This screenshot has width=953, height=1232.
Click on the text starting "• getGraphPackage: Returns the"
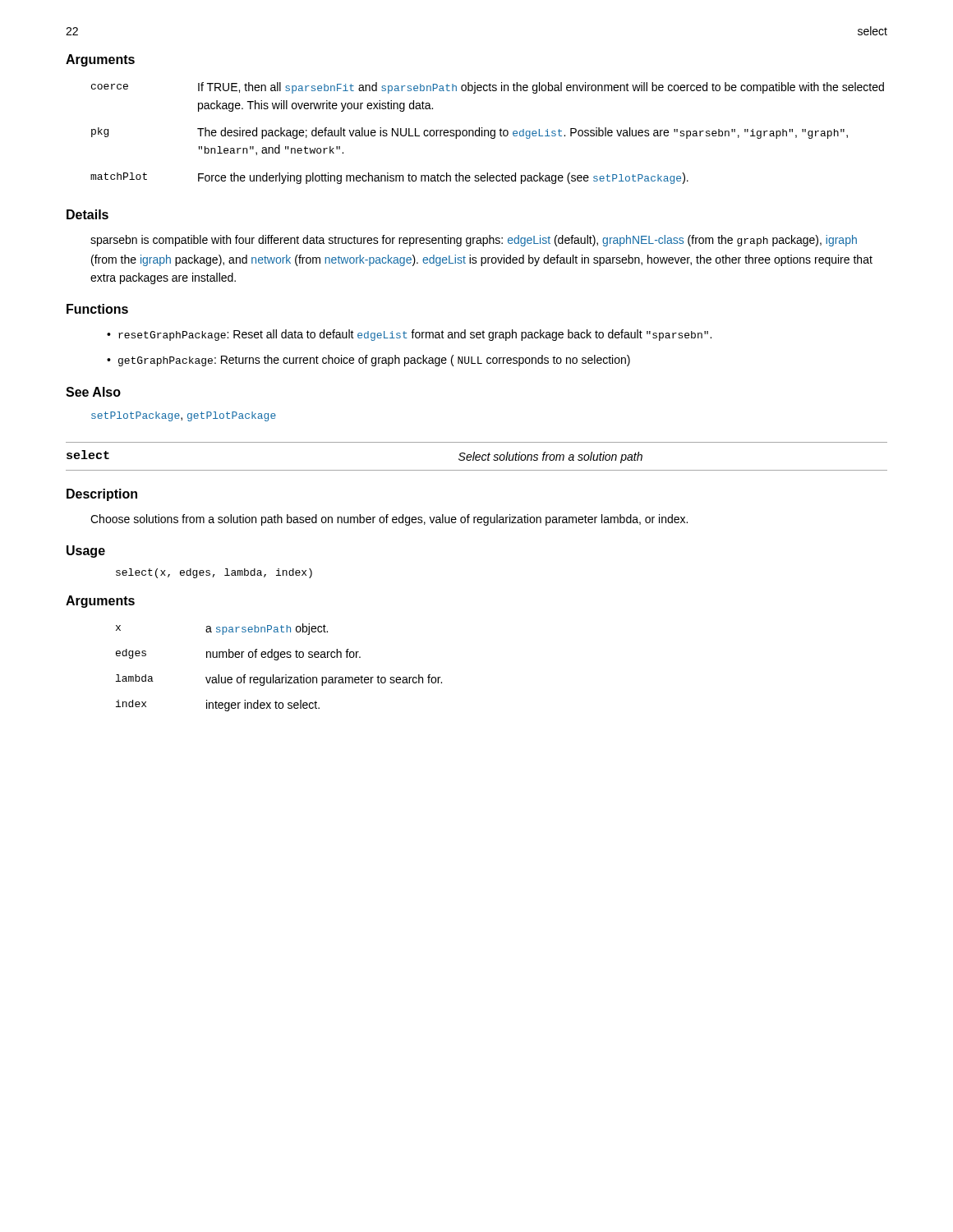(x=369, y=361)
